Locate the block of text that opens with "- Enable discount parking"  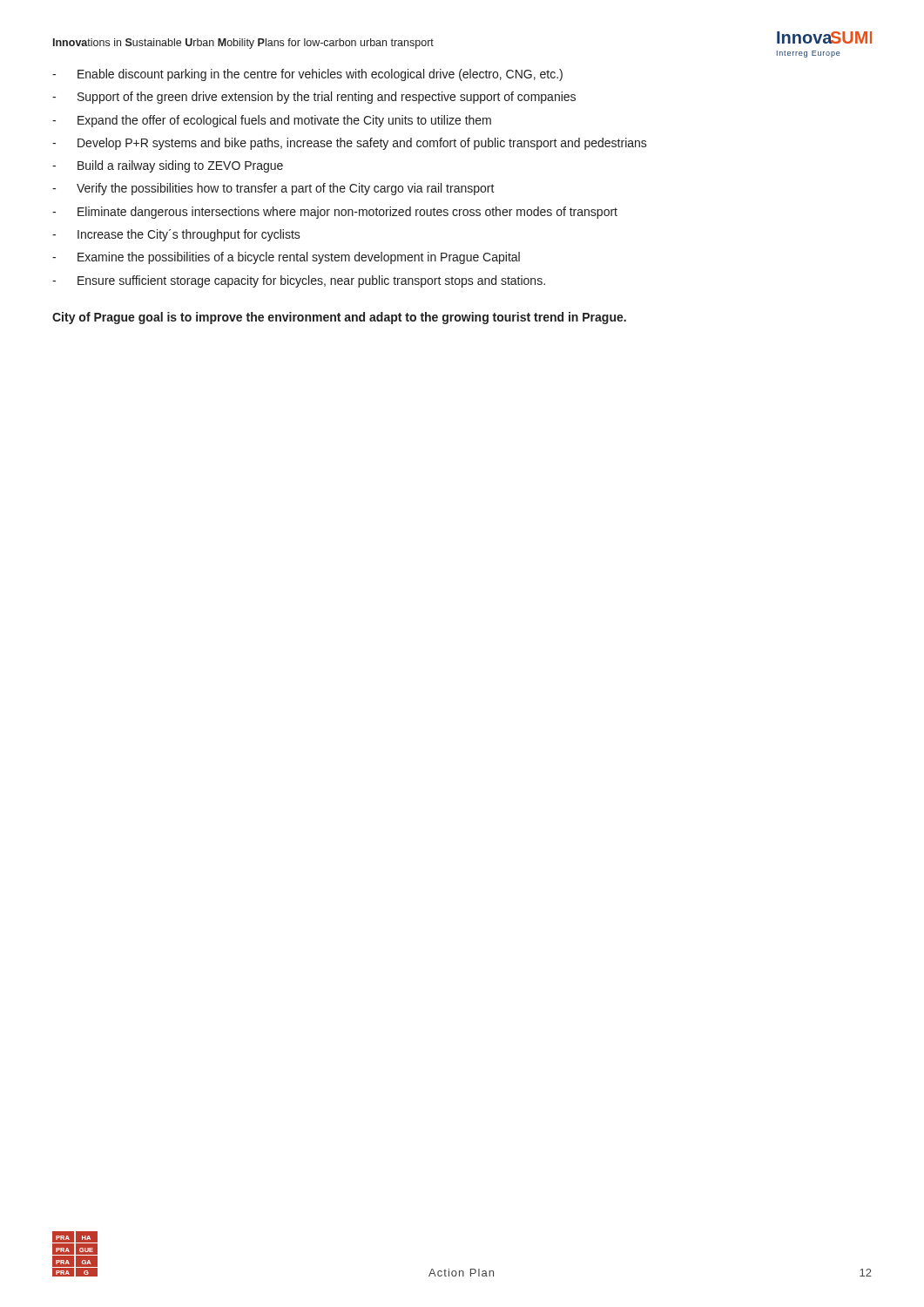(x=462, y=74)
